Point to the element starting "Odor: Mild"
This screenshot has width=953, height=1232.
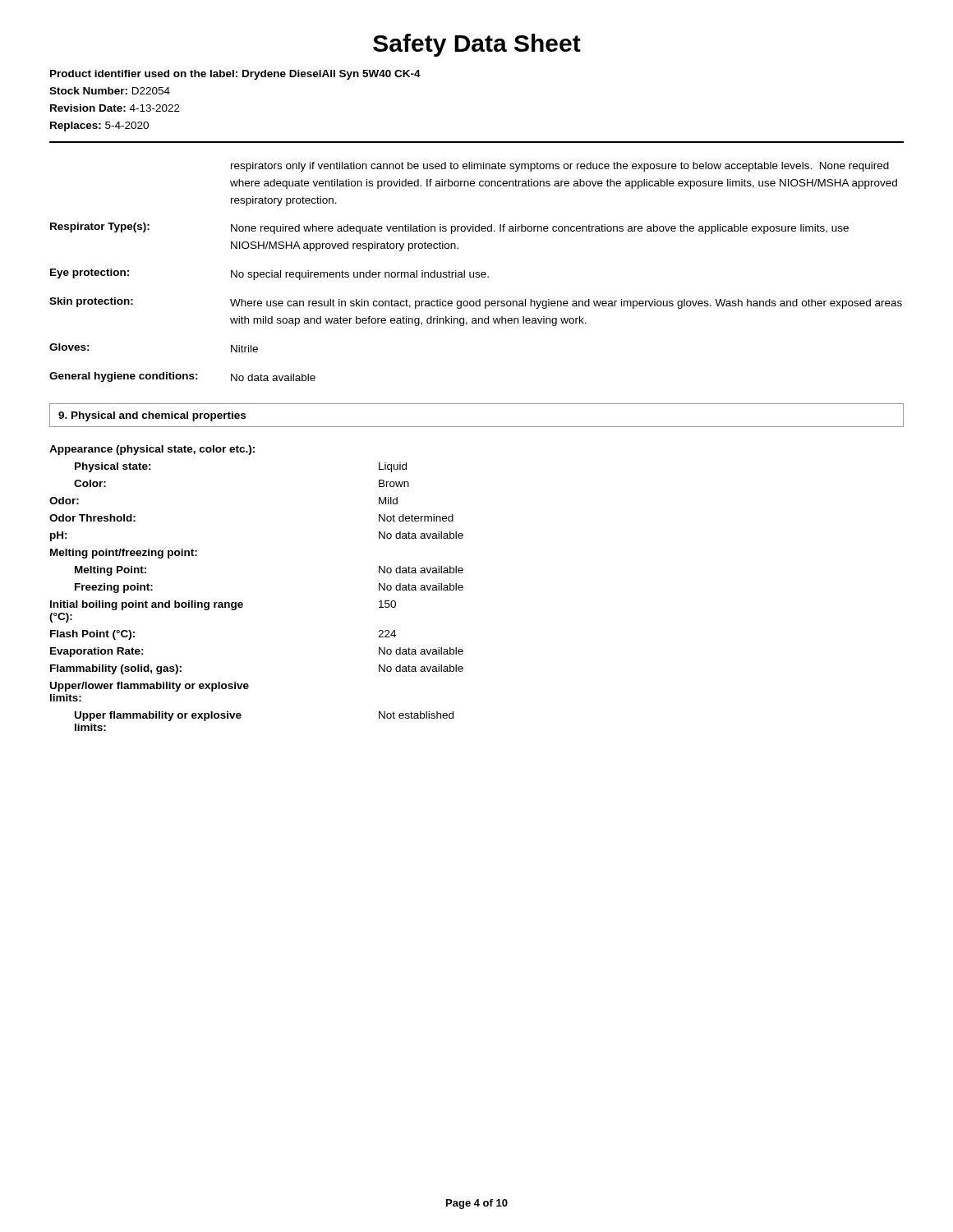click(61, 500)
